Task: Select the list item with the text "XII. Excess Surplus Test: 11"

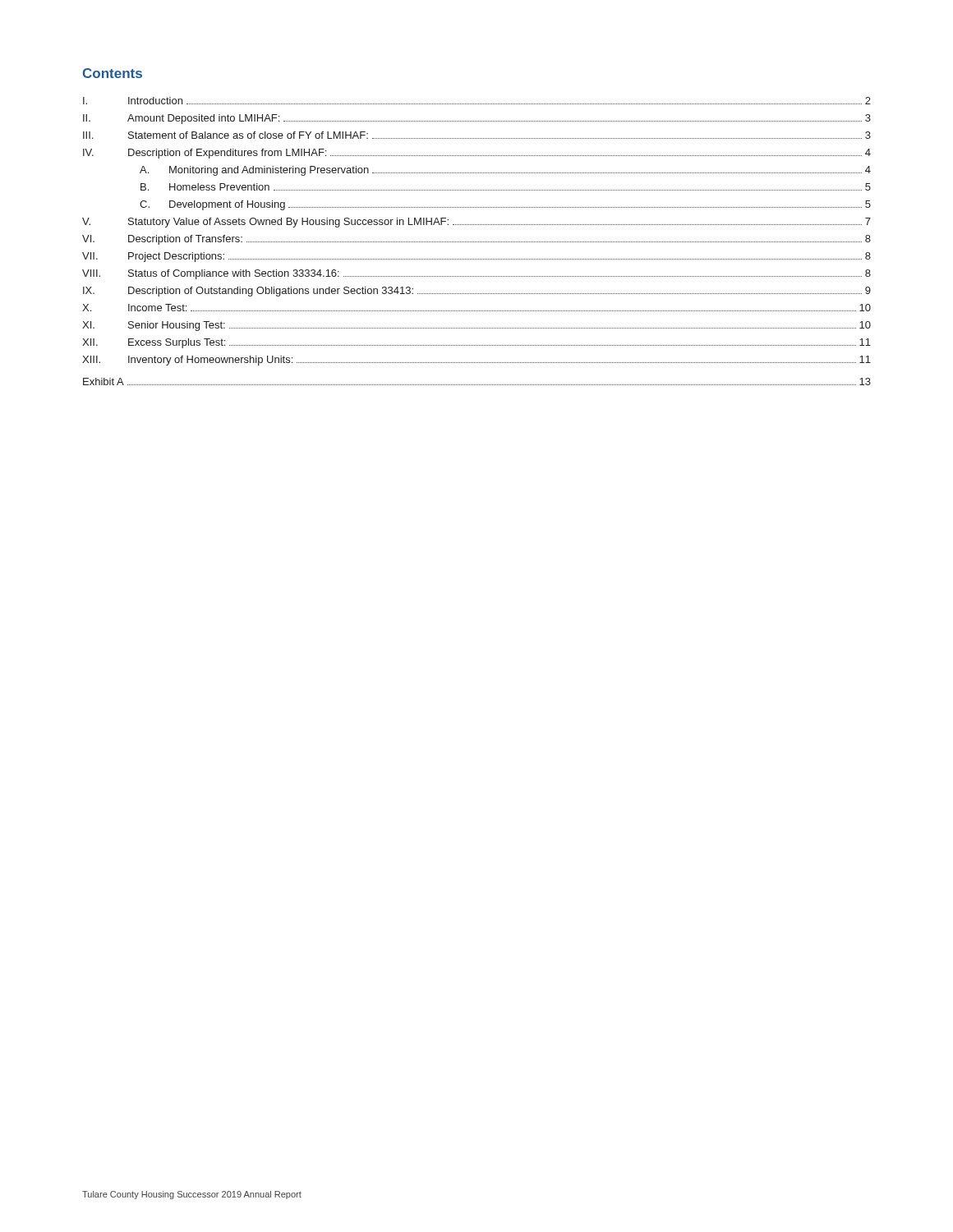Action: (x=476, y=342)
